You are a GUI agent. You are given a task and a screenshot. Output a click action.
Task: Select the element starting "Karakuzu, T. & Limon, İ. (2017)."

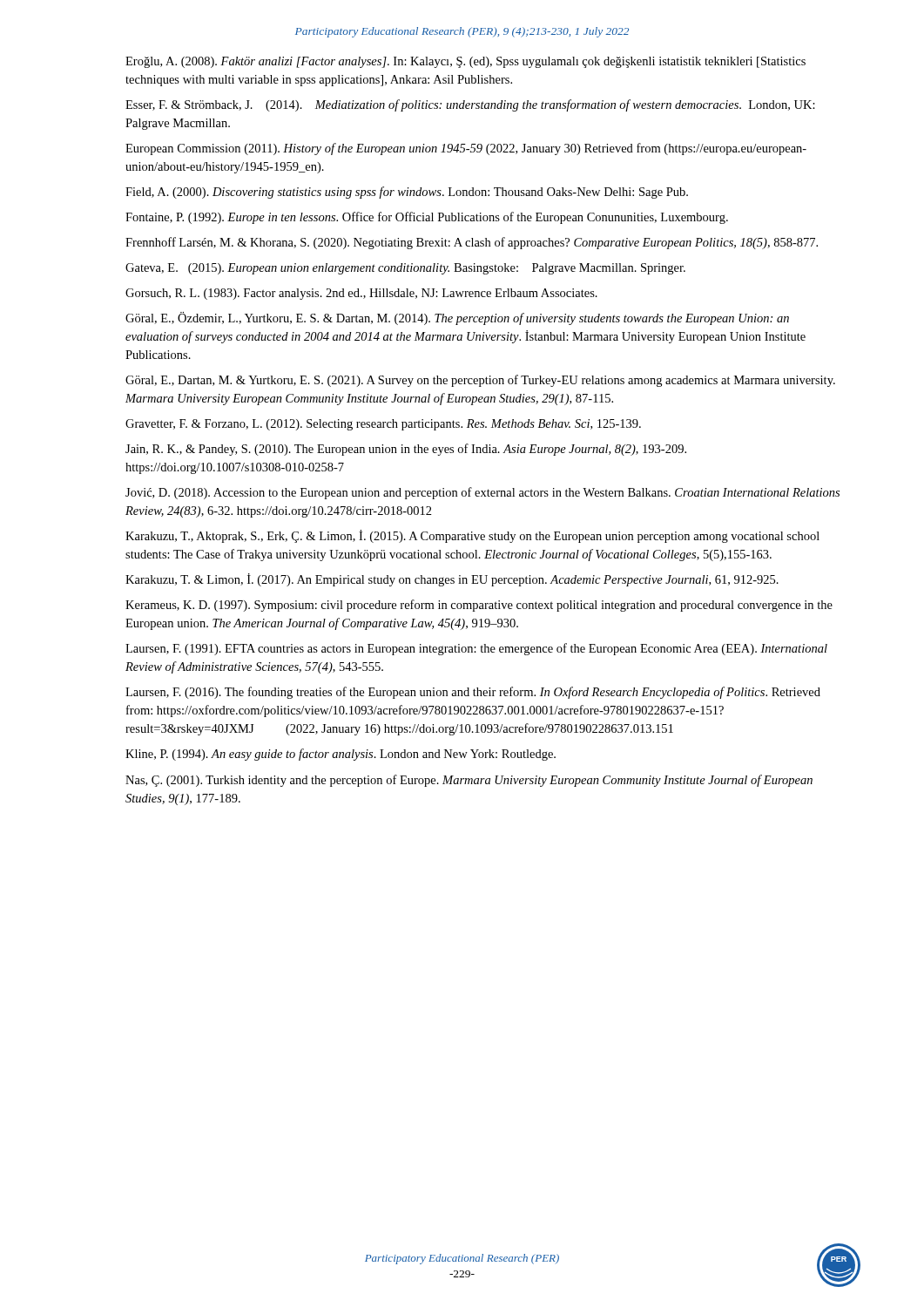(462, 580)
